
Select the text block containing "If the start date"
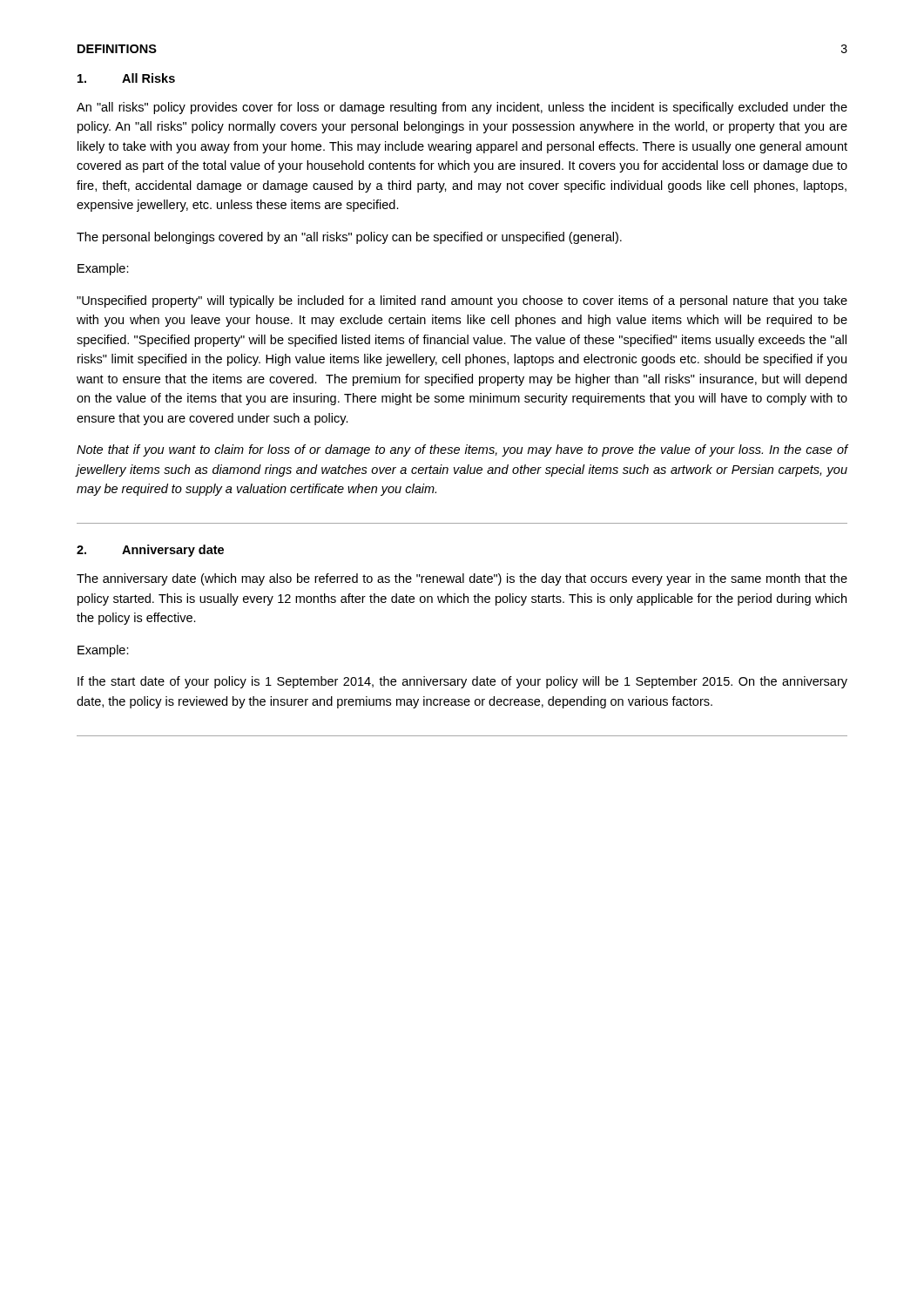(462, 691)
